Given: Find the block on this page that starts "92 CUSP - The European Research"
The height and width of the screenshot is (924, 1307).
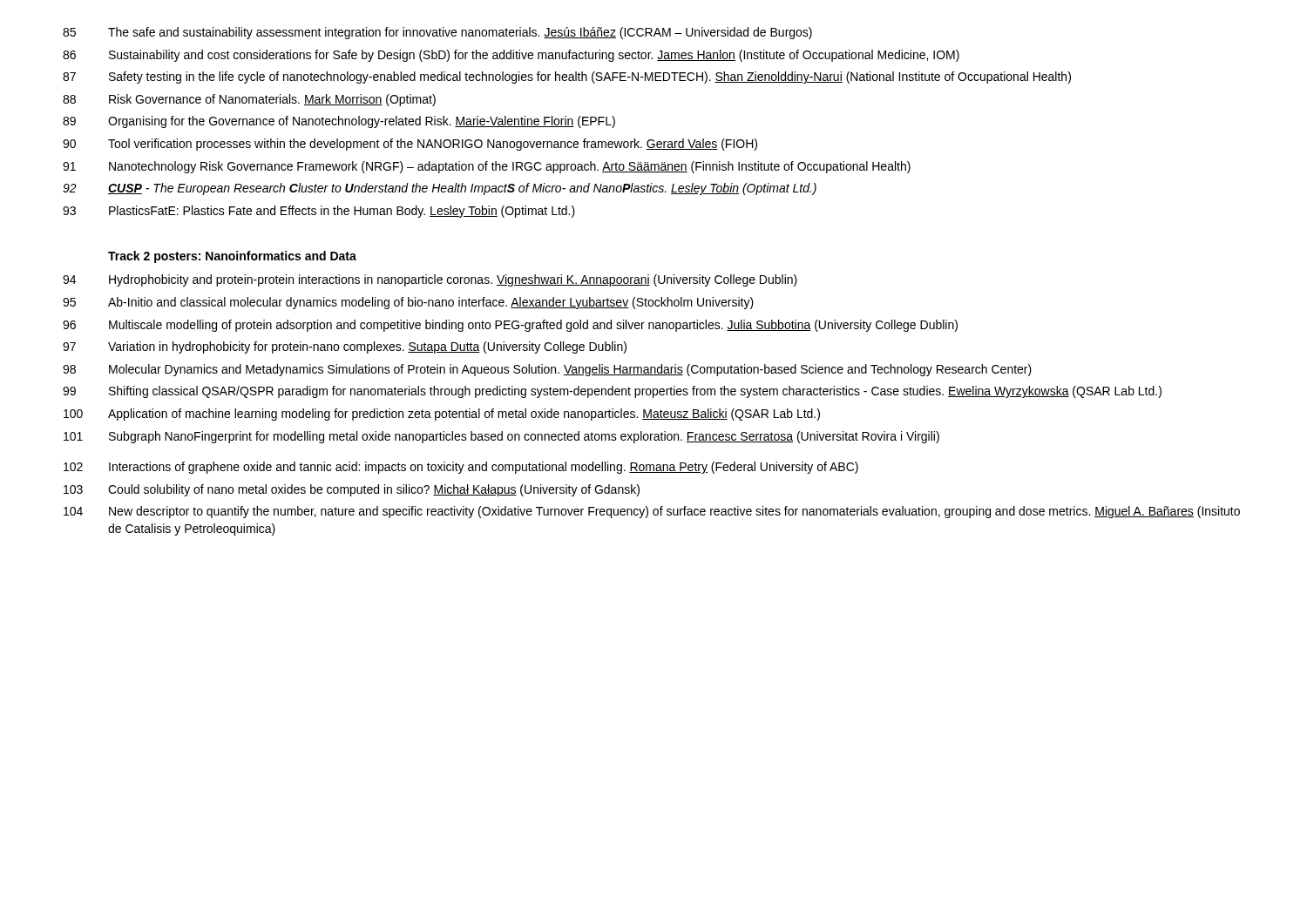Looking at the screenshot, I should pos(654,189).
